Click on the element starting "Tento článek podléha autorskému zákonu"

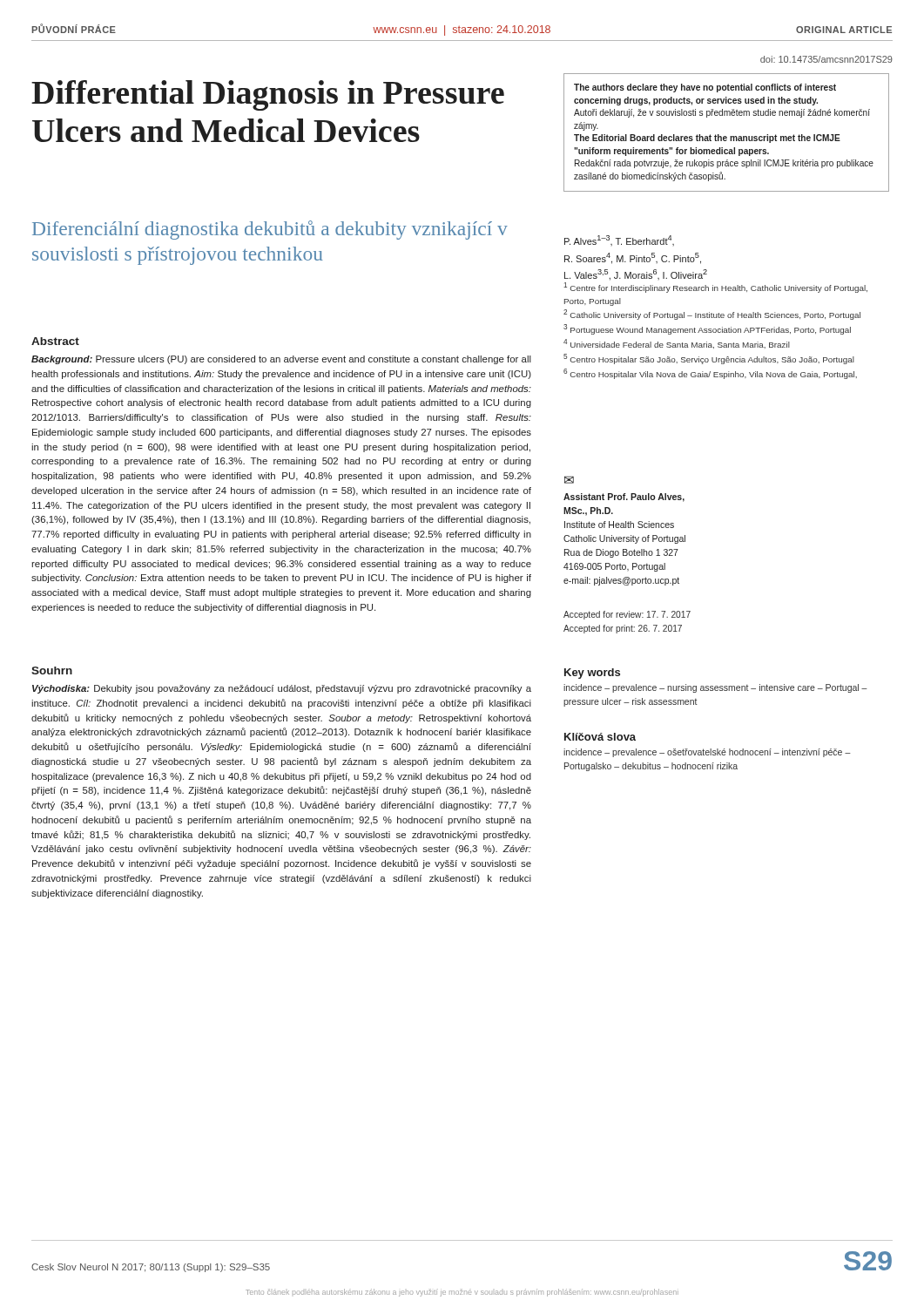tap(462, 1292)
